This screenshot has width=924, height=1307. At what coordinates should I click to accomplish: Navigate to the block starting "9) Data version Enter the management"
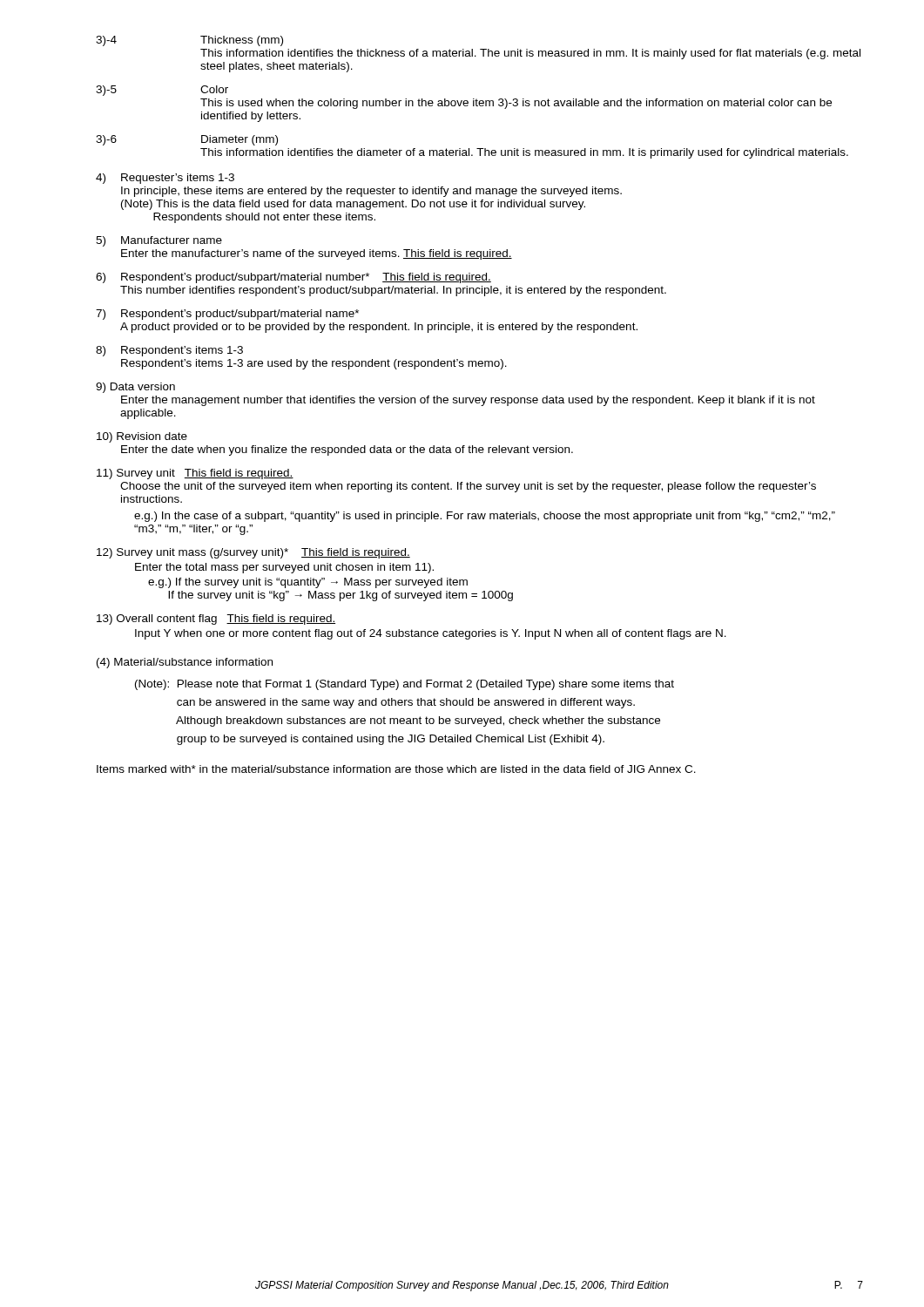479,400
